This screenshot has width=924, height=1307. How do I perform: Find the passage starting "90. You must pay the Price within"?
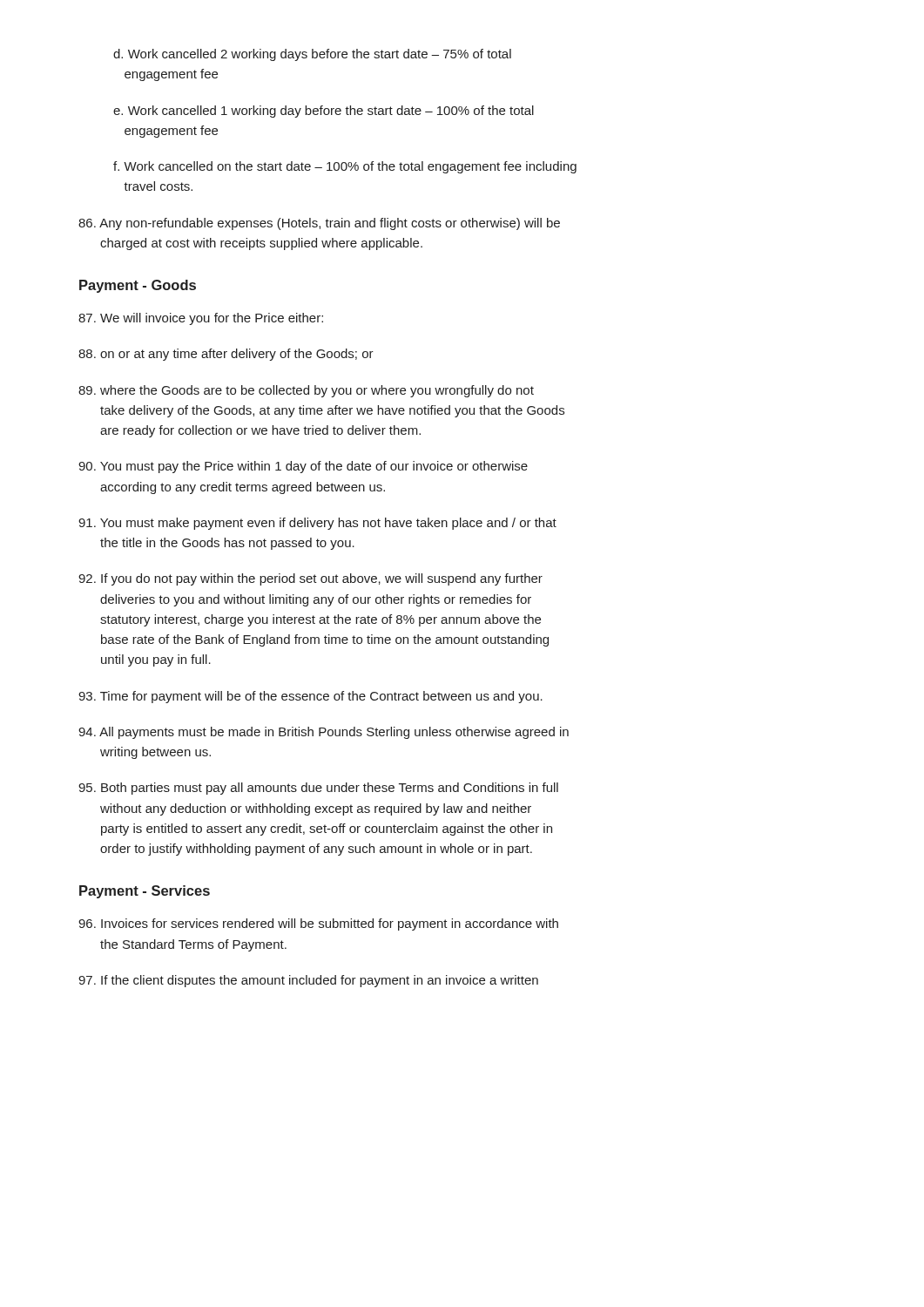(x=303, y=476)
